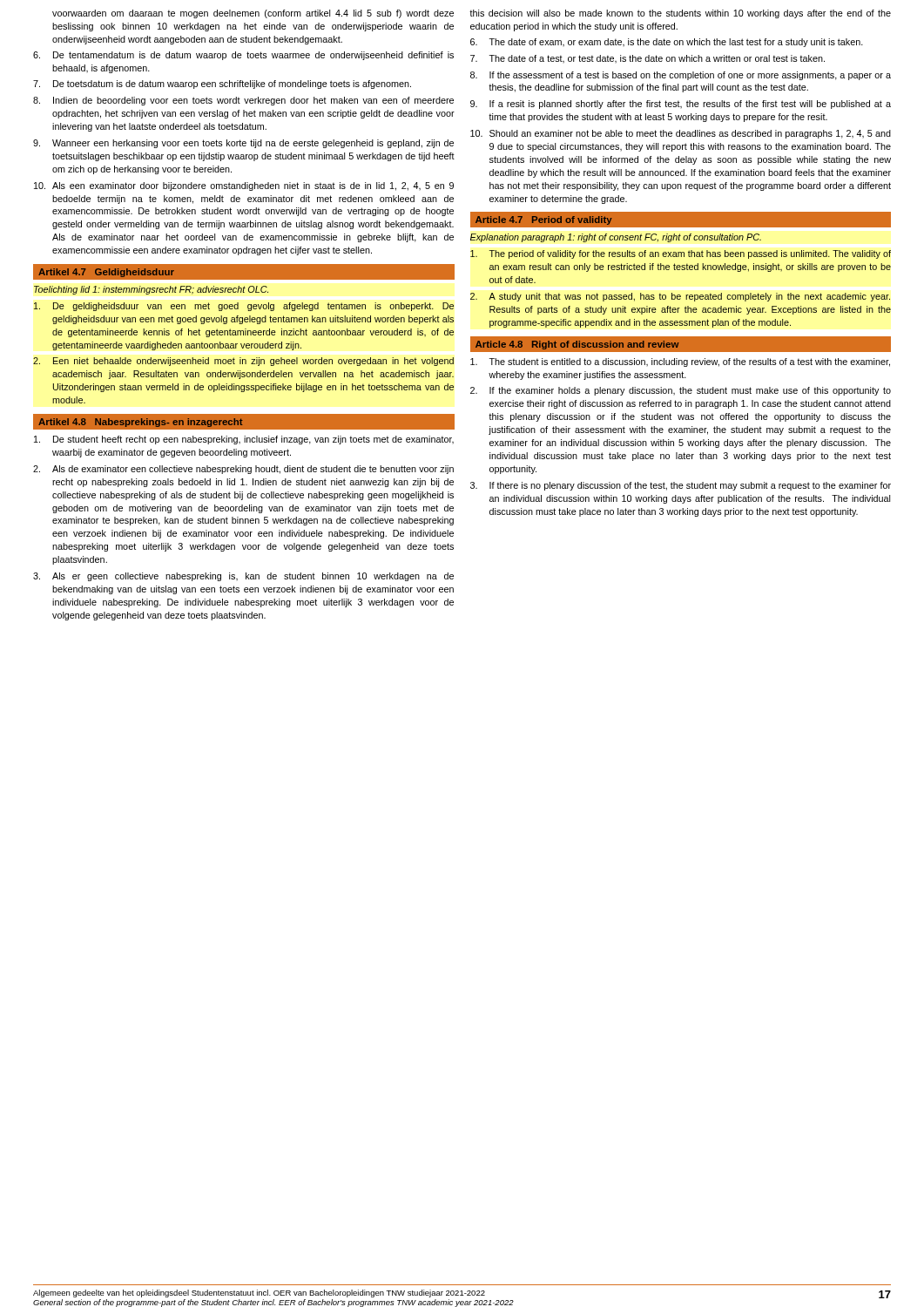The height and width of the screenshot is (1307, 924).
Task: Locate the section header that reads "Artikel 4.8 Nabesprekings- en"
Action: [x=244, y=422]
